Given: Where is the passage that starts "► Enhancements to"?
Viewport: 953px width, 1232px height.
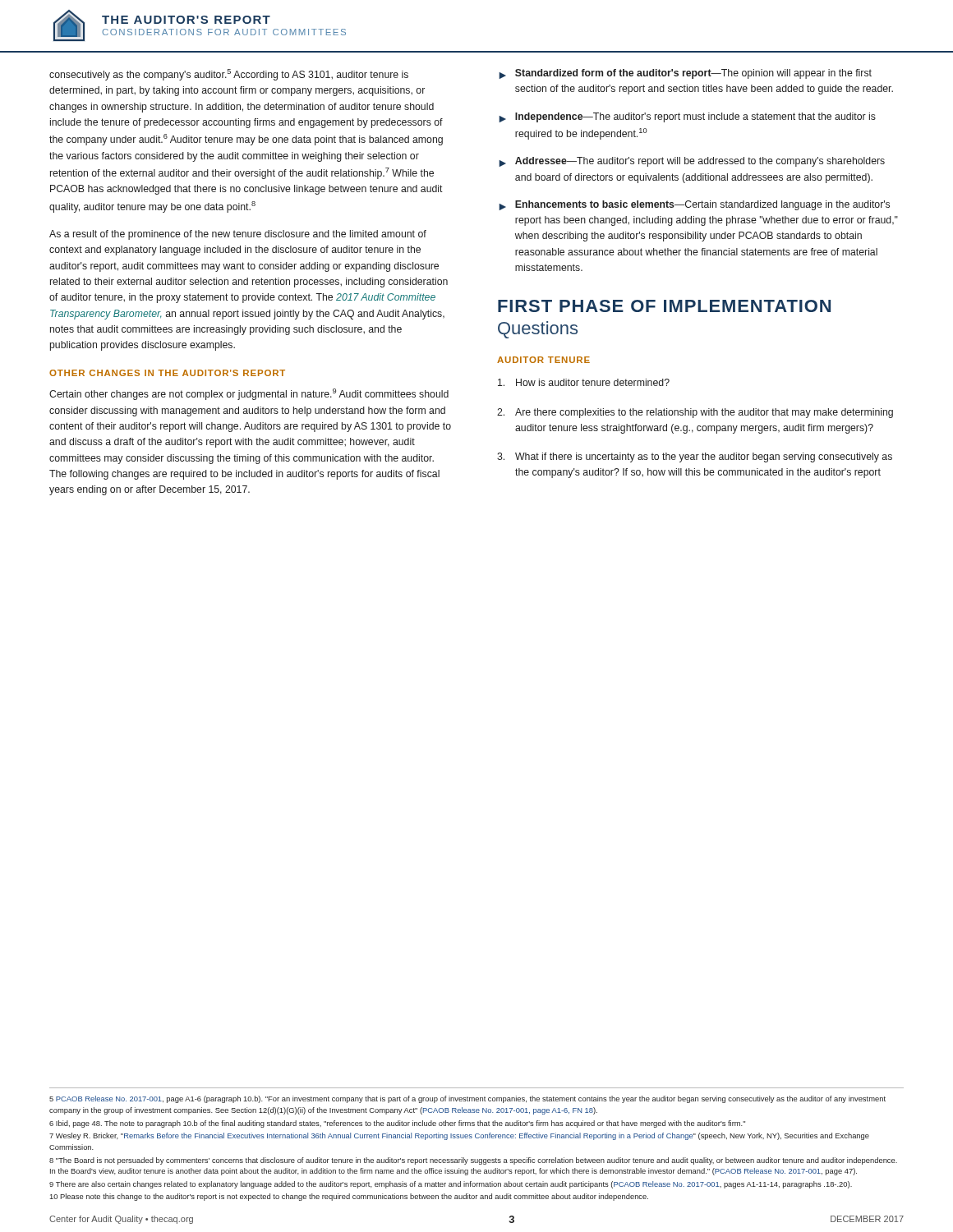Looking at the screenshot, I should click(x=698, y=237).
